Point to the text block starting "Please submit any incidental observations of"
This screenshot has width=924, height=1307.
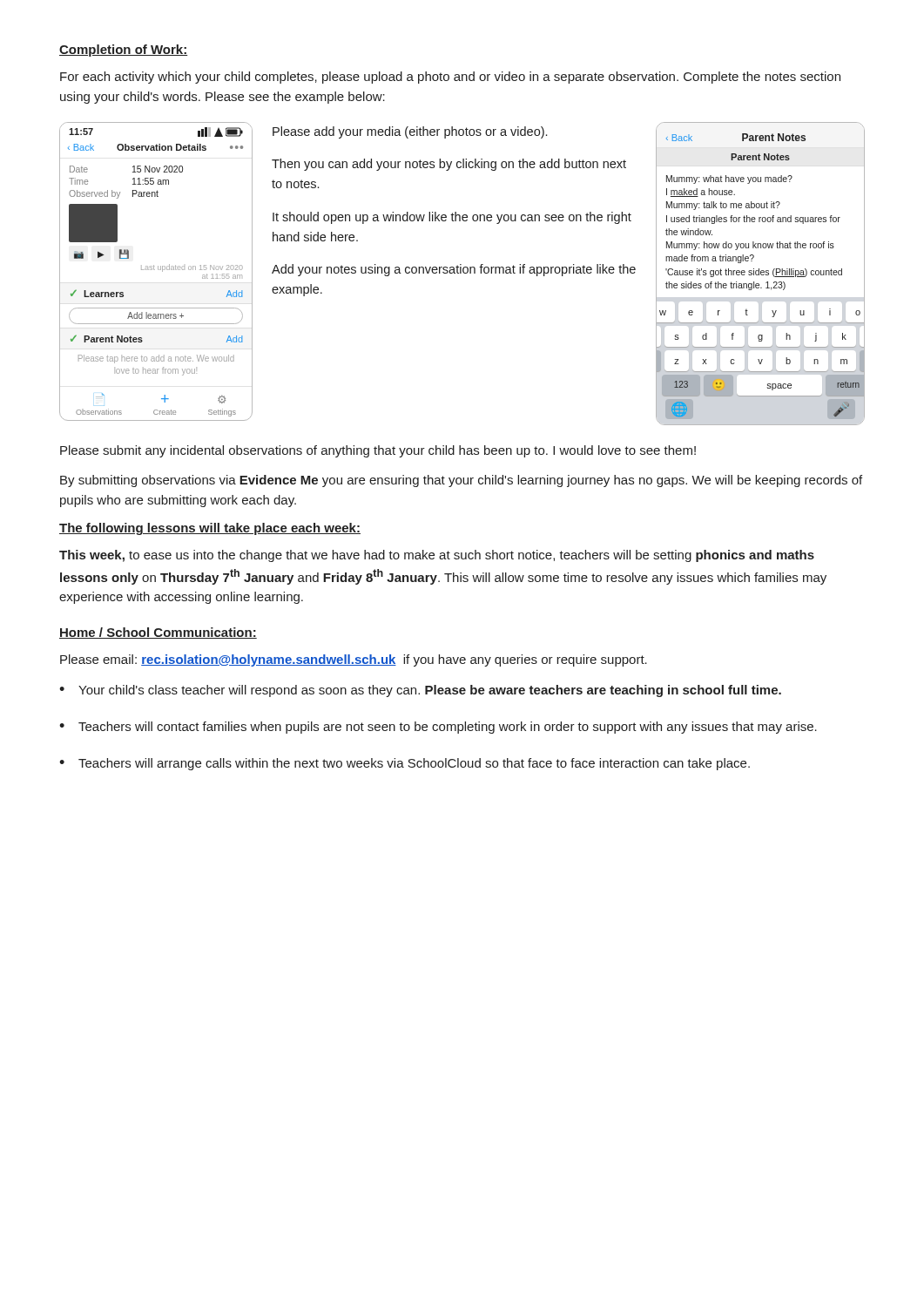pyautogui.click(x=378, y=450)
